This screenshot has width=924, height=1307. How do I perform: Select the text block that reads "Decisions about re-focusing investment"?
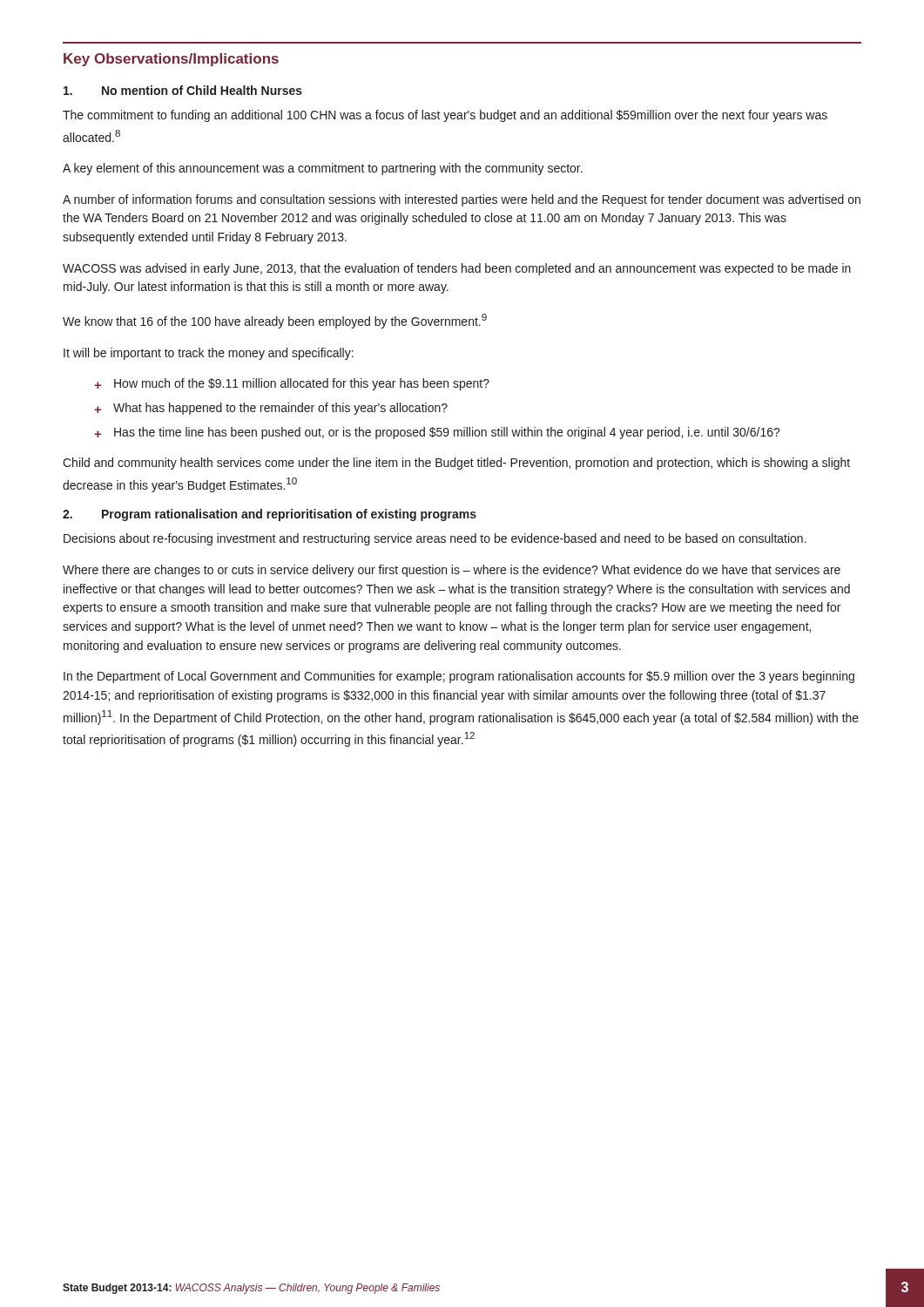coord(462,539)
